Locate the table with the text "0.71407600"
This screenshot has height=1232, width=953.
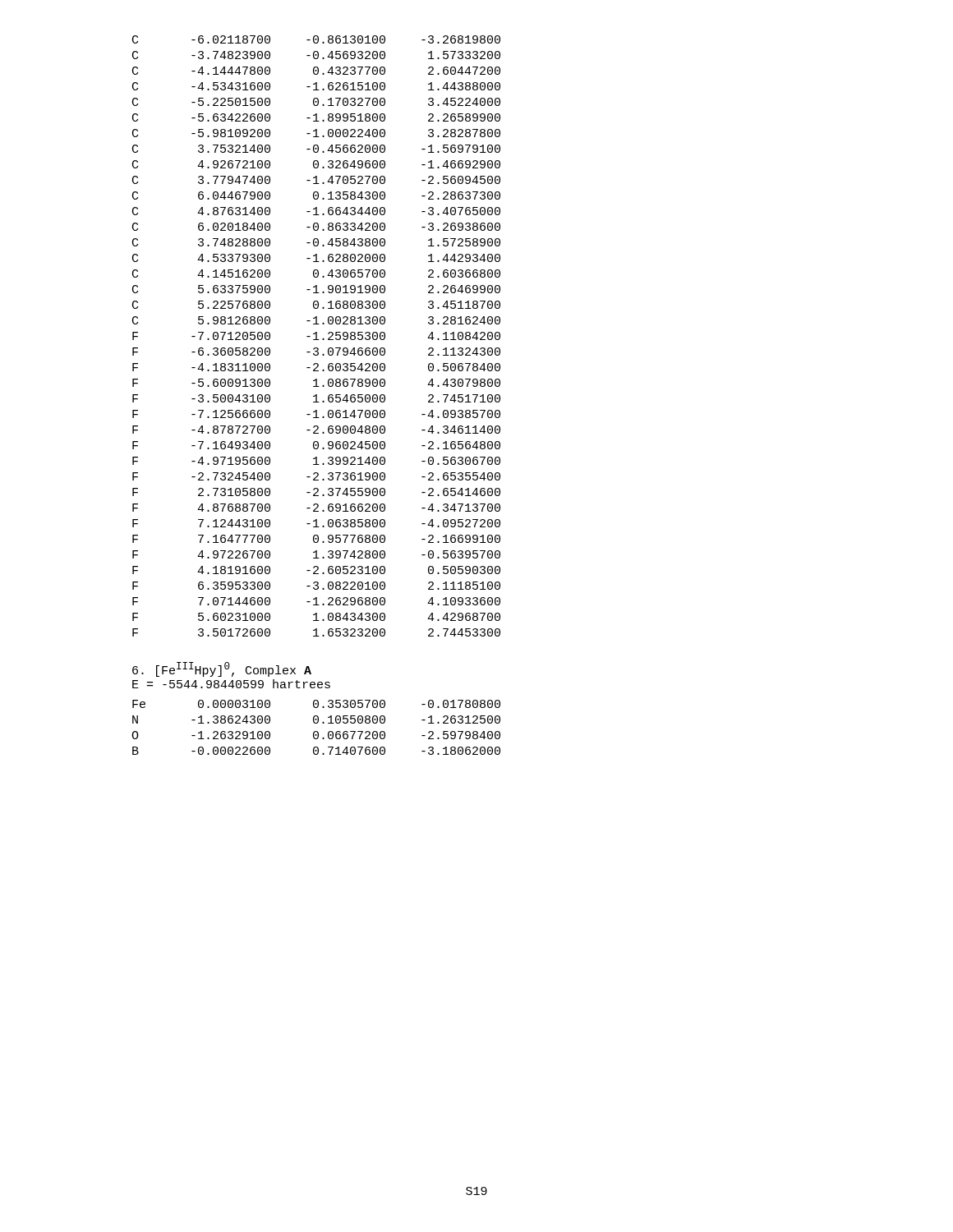point(316,729)
